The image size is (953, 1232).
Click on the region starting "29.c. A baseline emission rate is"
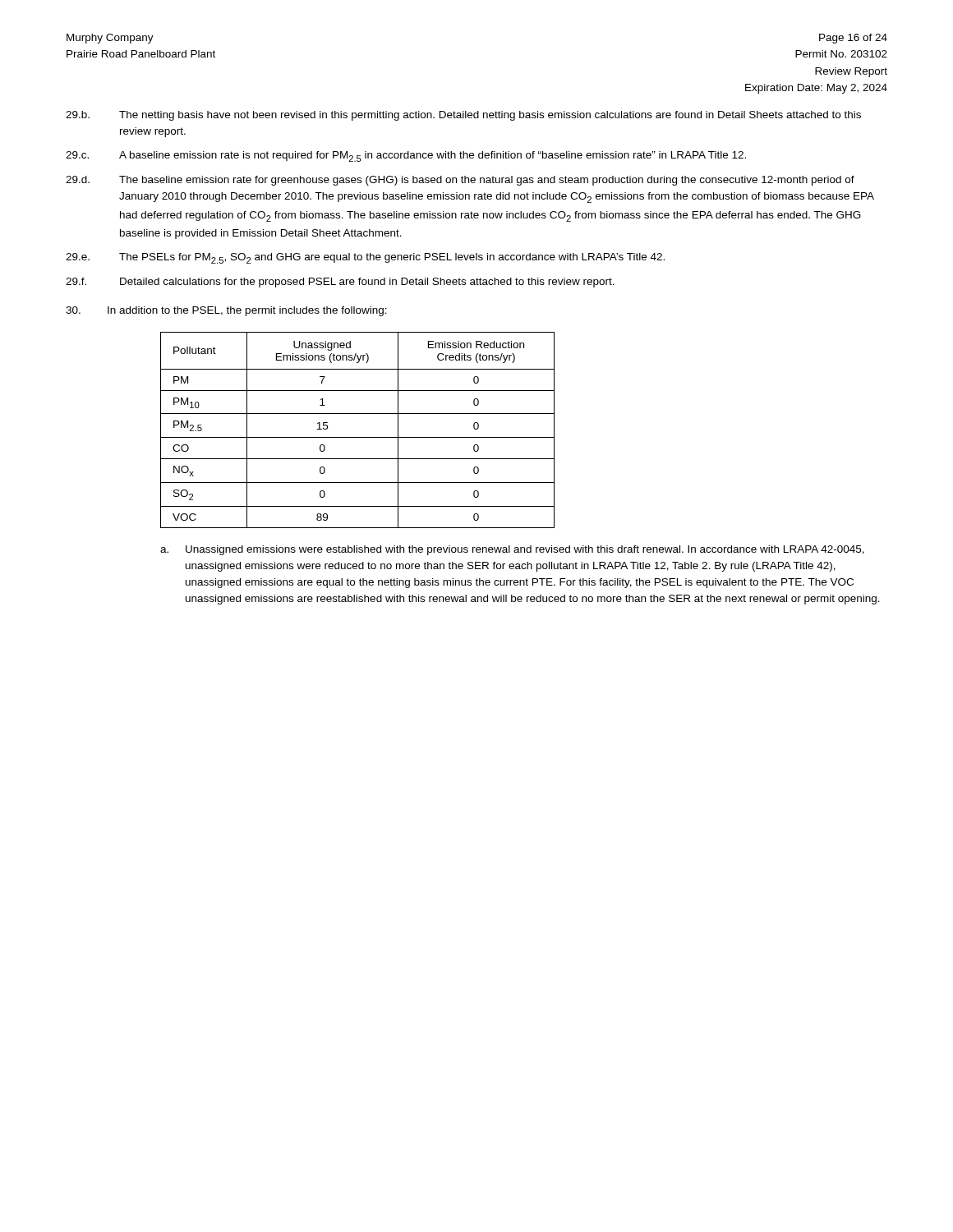click(476, 156)
